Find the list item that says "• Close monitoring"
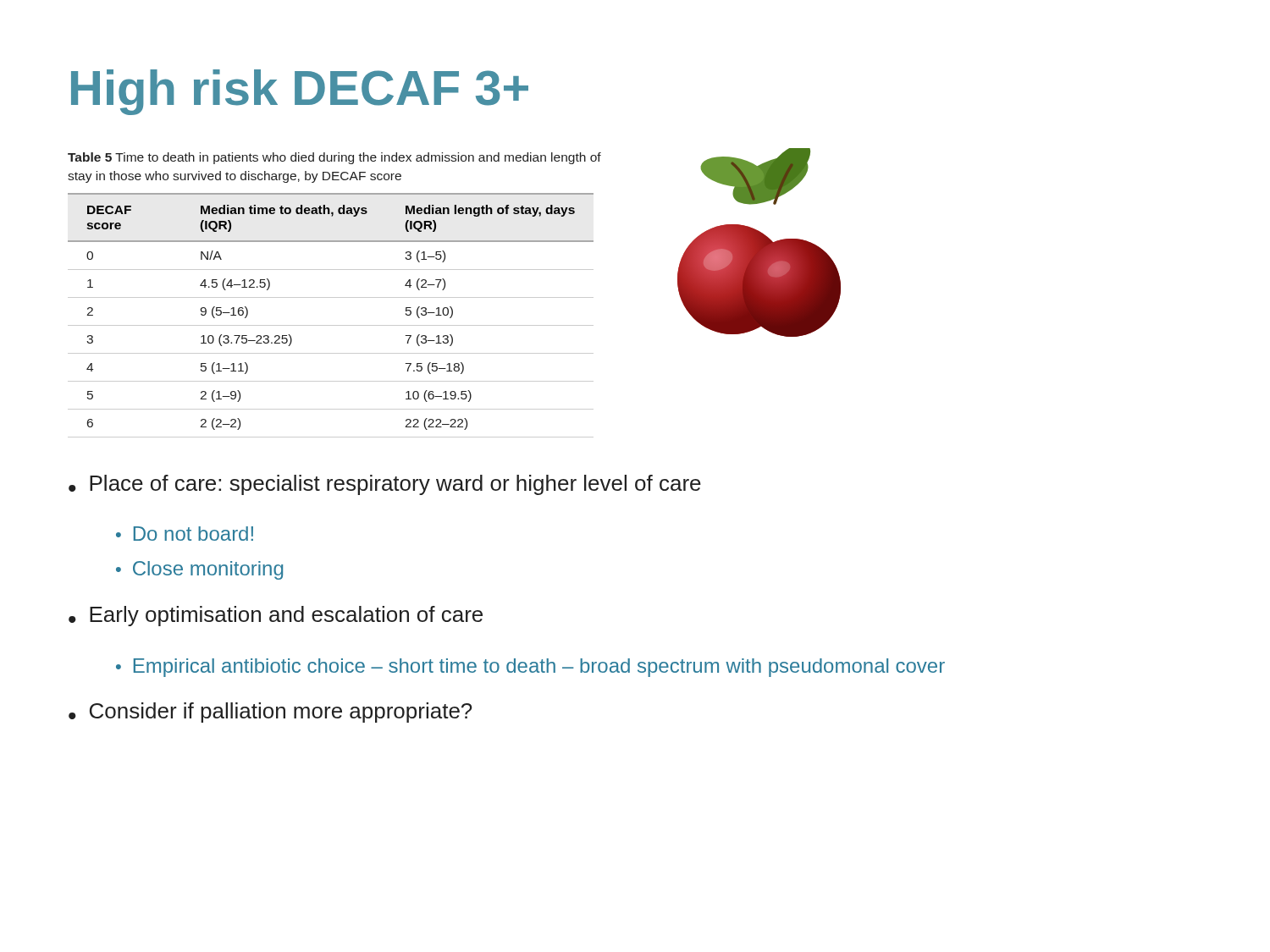This screenshot has width=1270, height=952. (x=199, y=570)
